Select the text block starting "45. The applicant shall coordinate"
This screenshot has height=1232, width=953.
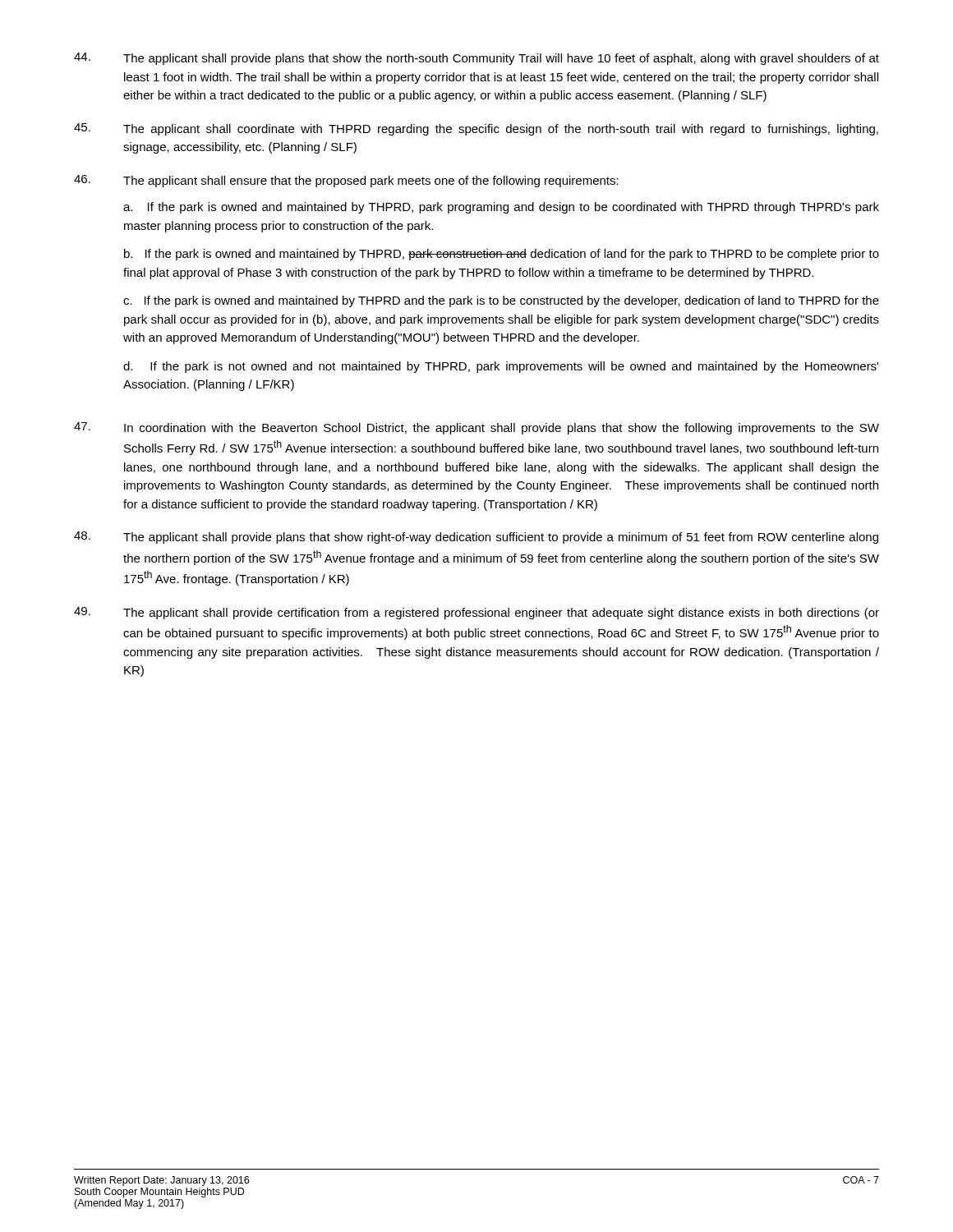click(x=476, y=138)
